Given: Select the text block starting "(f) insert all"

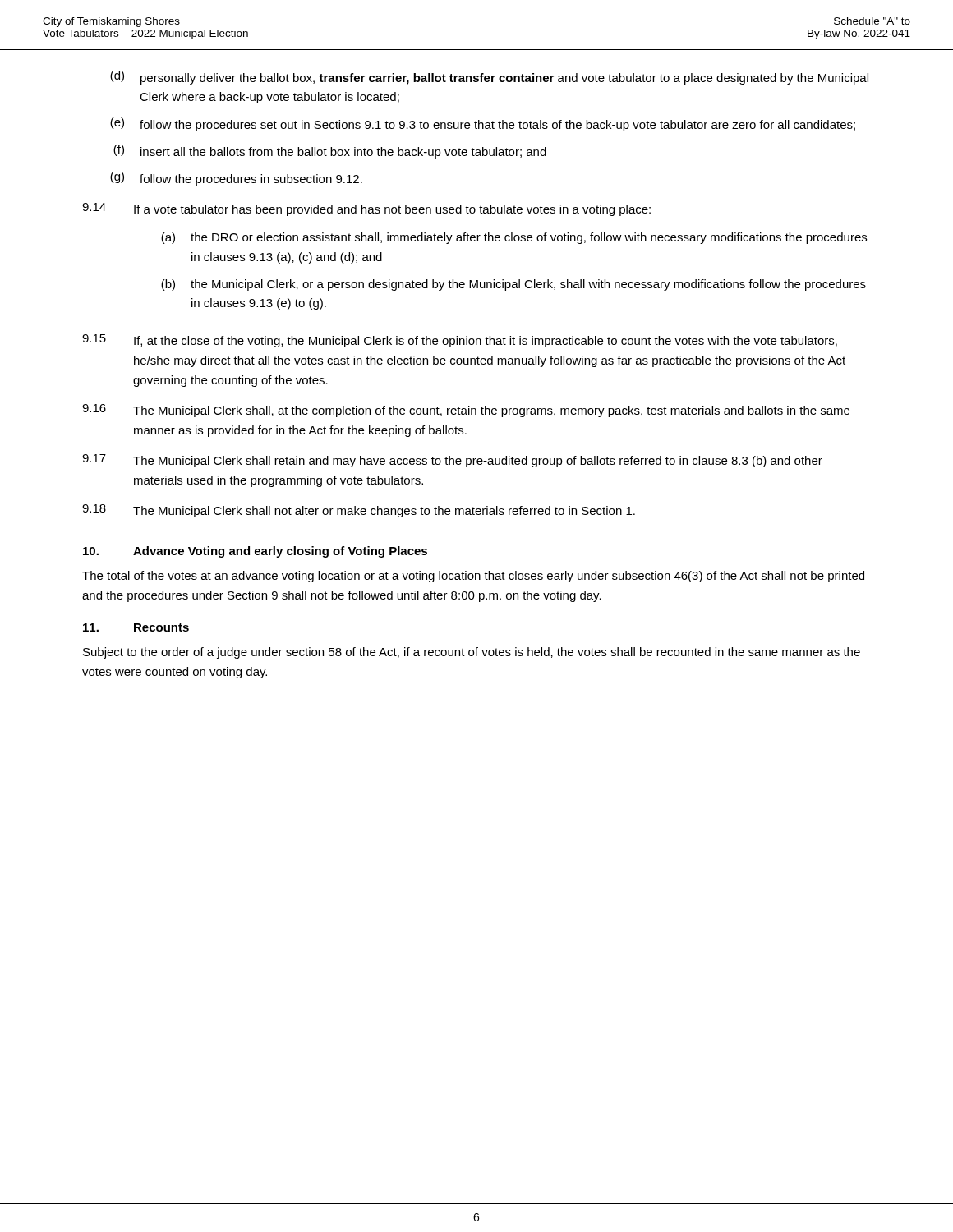Looking at the screenshot, I should (476, 151).
